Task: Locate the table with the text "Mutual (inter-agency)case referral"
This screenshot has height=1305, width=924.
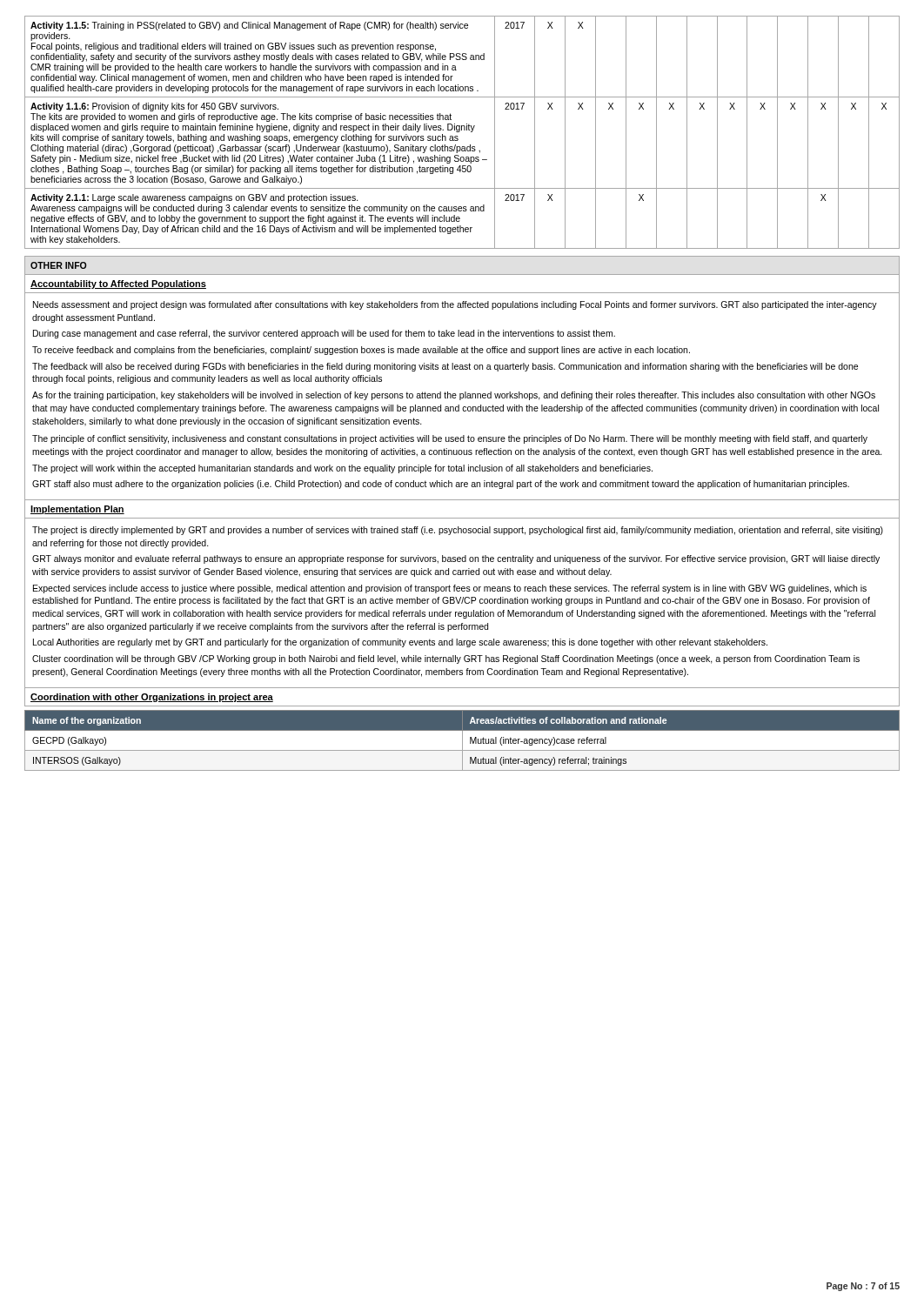Action: (x=462, y=740)
